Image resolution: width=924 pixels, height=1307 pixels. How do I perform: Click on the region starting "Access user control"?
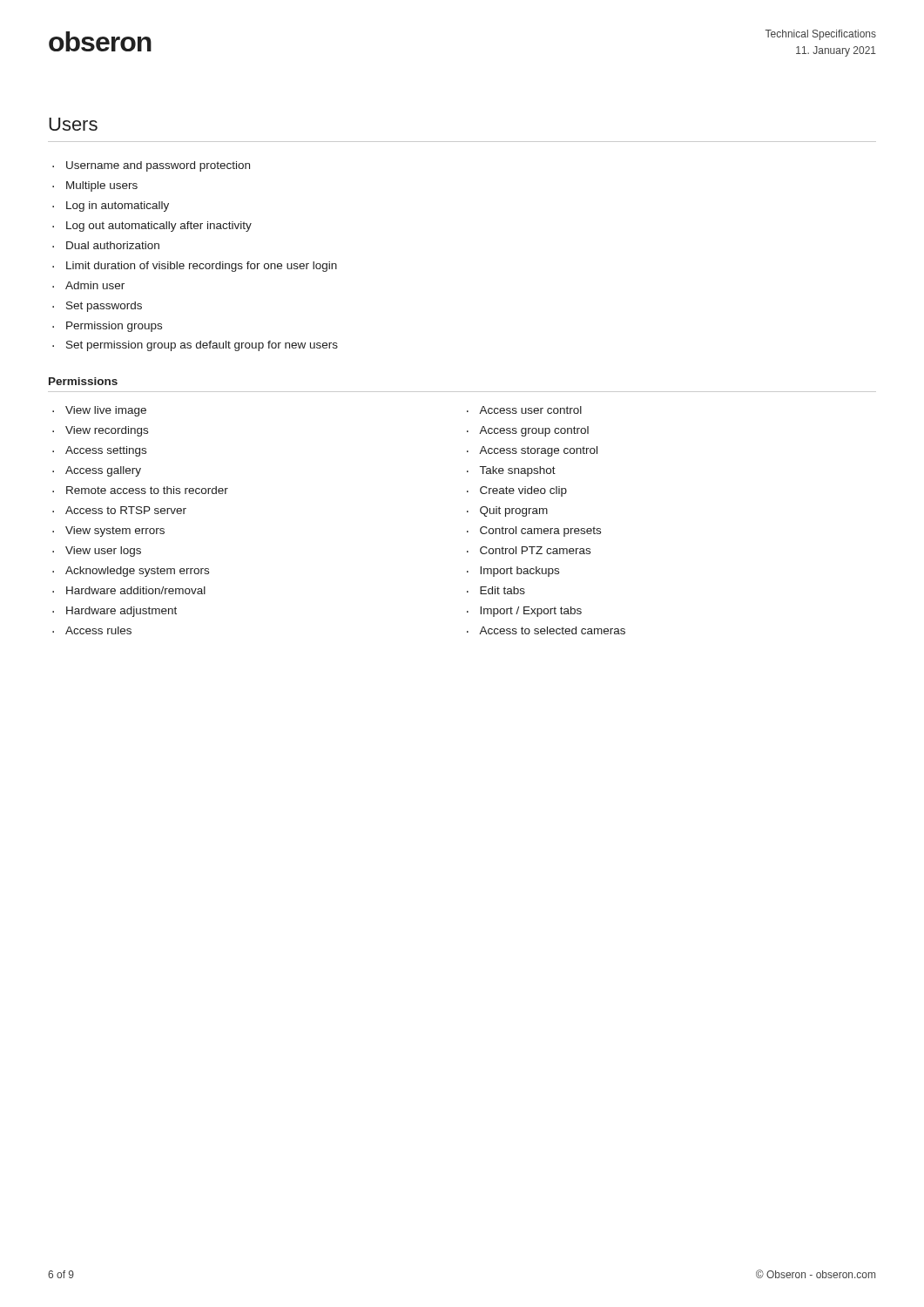(x=531, y=410)
